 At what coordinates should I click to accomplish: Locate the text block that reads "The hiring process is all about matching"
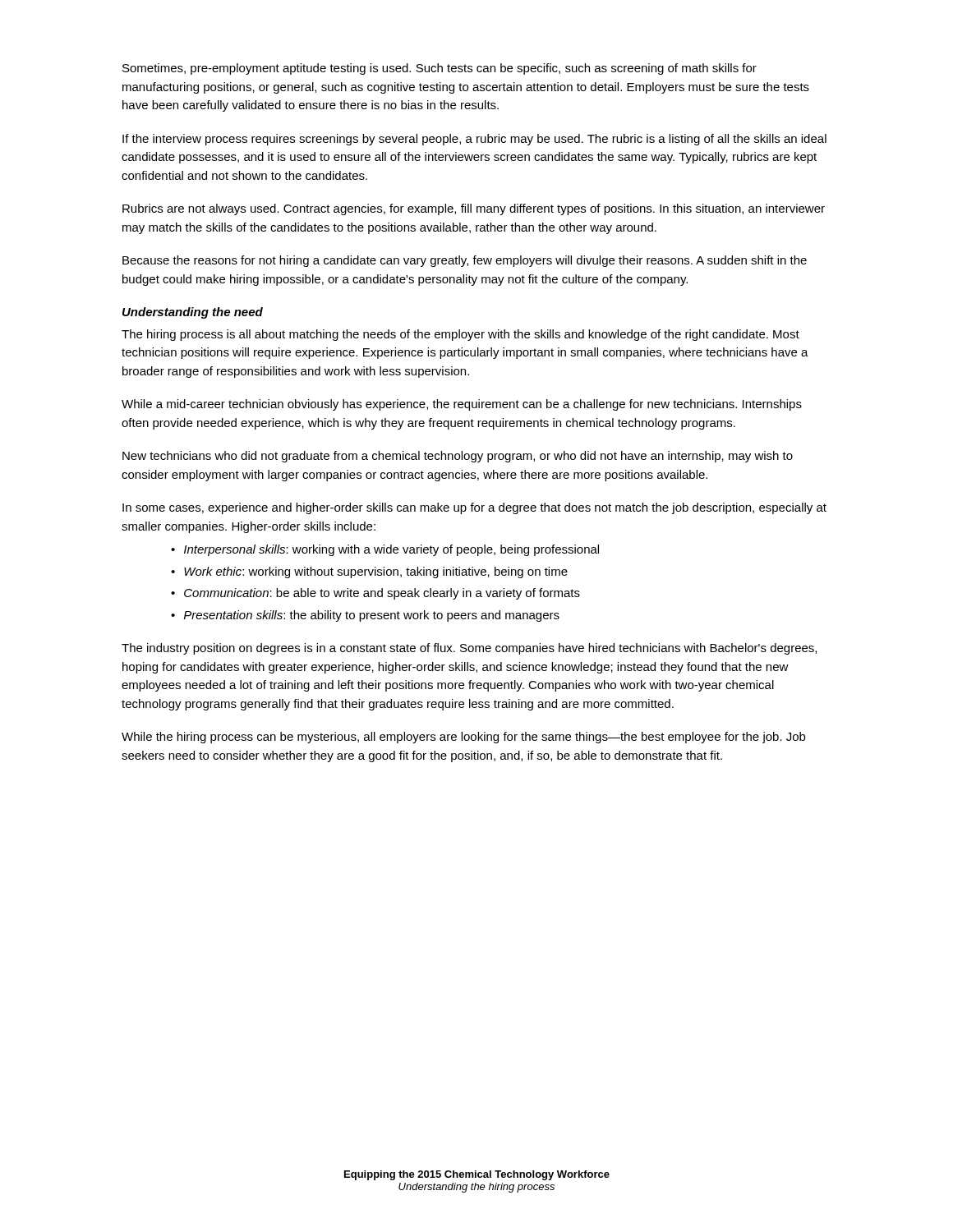465,352
